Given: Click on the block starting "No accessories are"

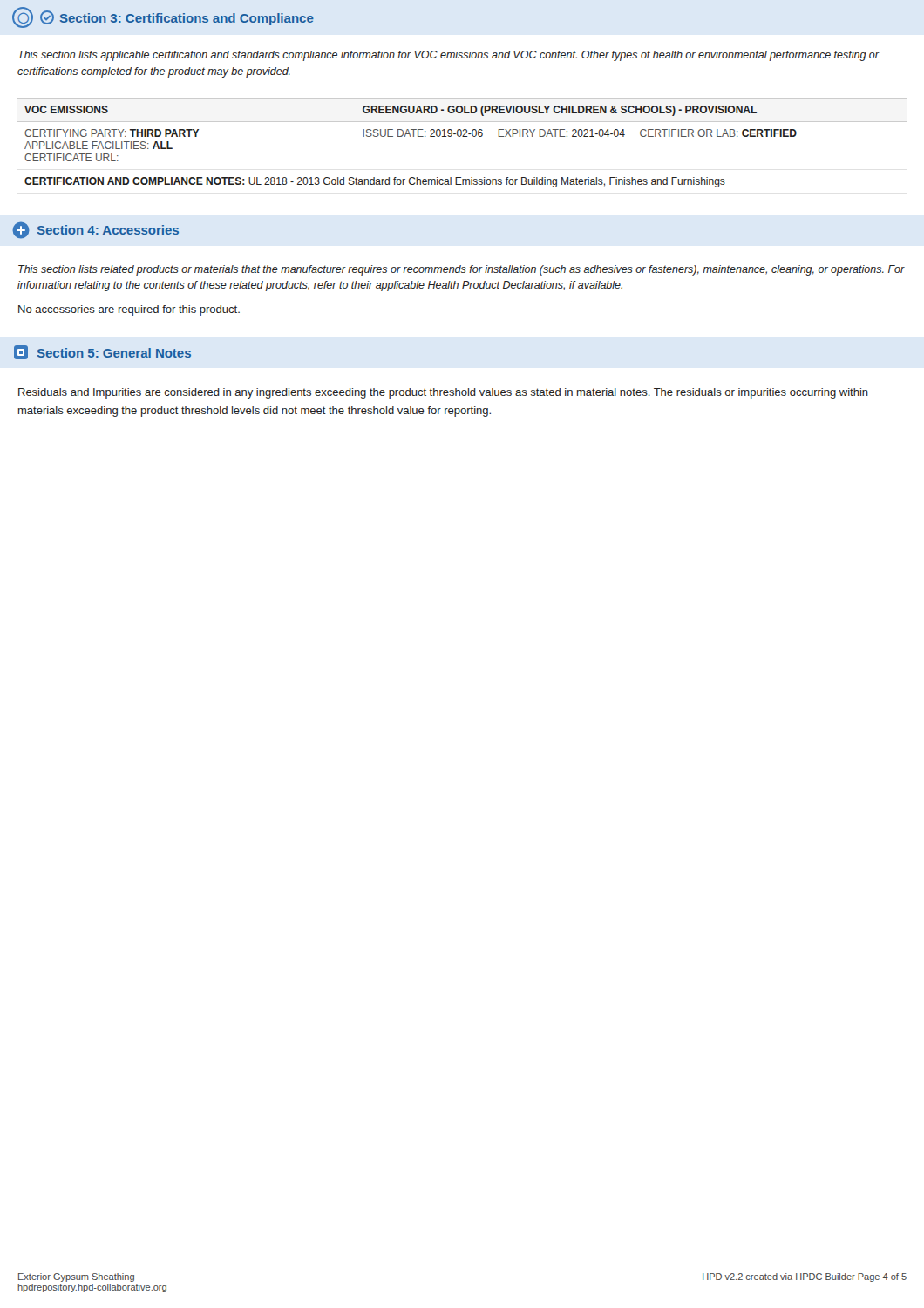Looking at the screenshot, I should pyautogui.click(x=129, y=309).
